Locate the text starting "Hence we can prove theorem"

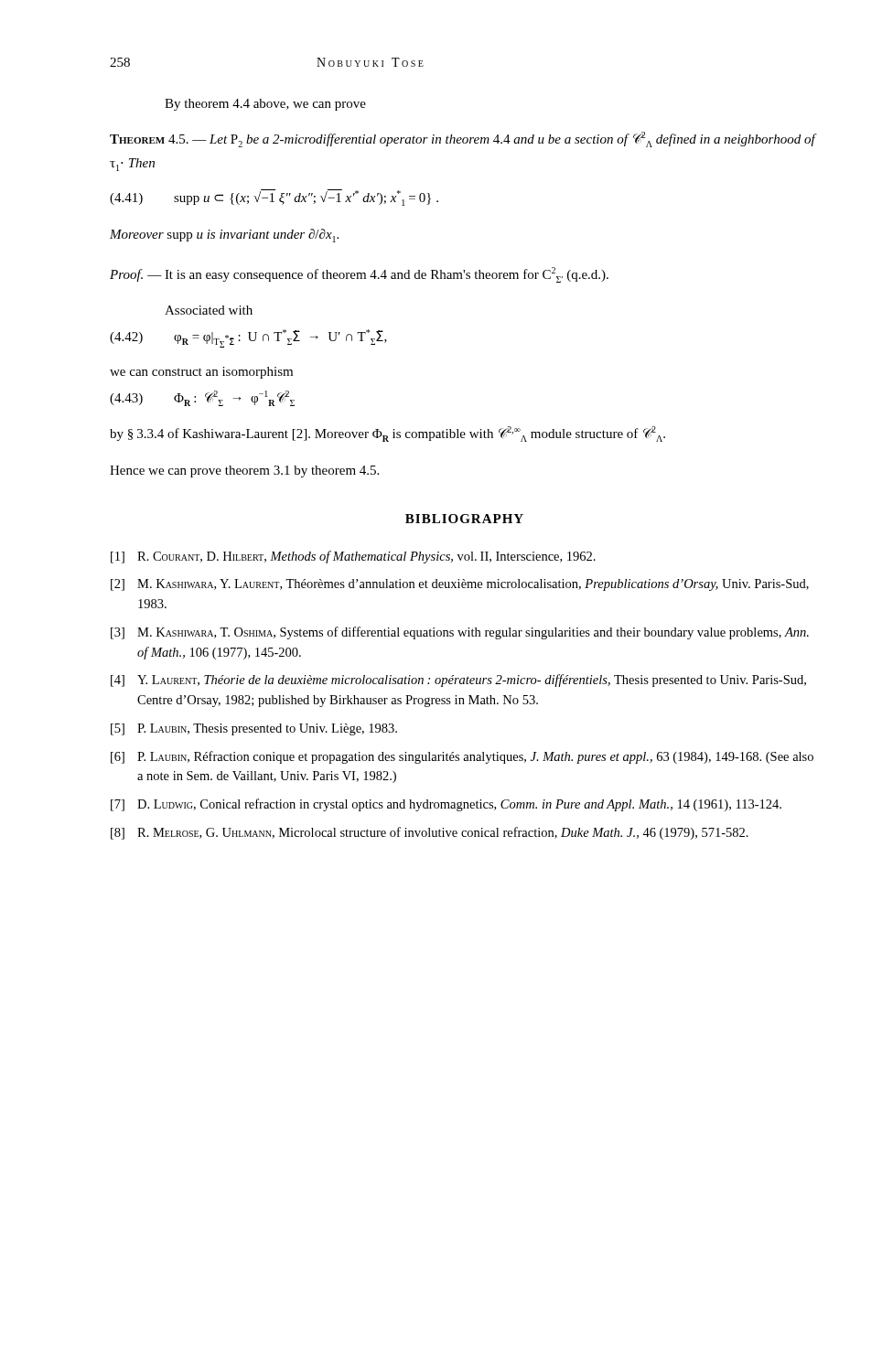245,470
